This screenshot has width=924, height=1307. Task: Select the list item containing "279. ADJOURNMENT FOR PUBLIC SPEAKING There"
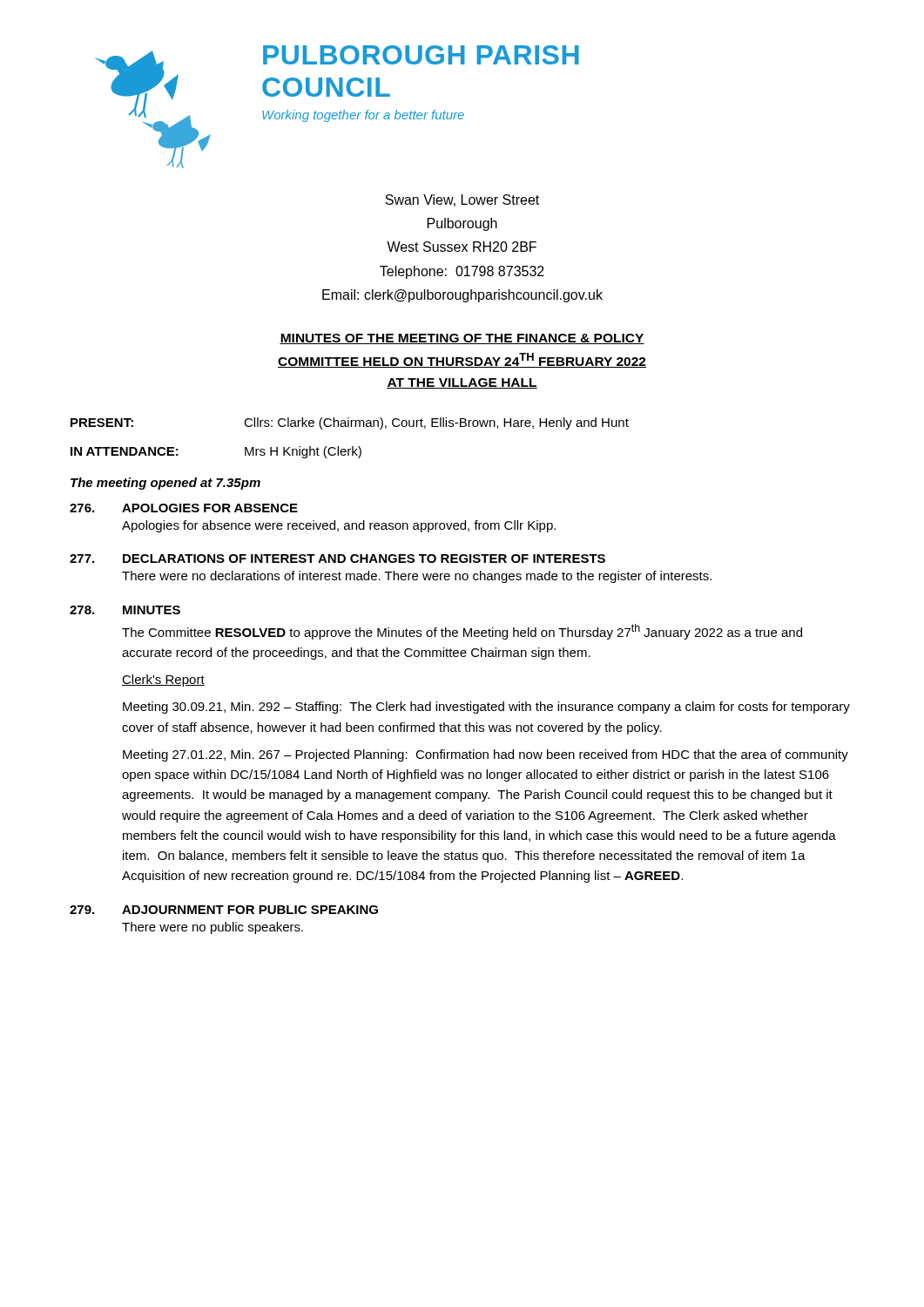pyautogui.click(x=224, y=910)
